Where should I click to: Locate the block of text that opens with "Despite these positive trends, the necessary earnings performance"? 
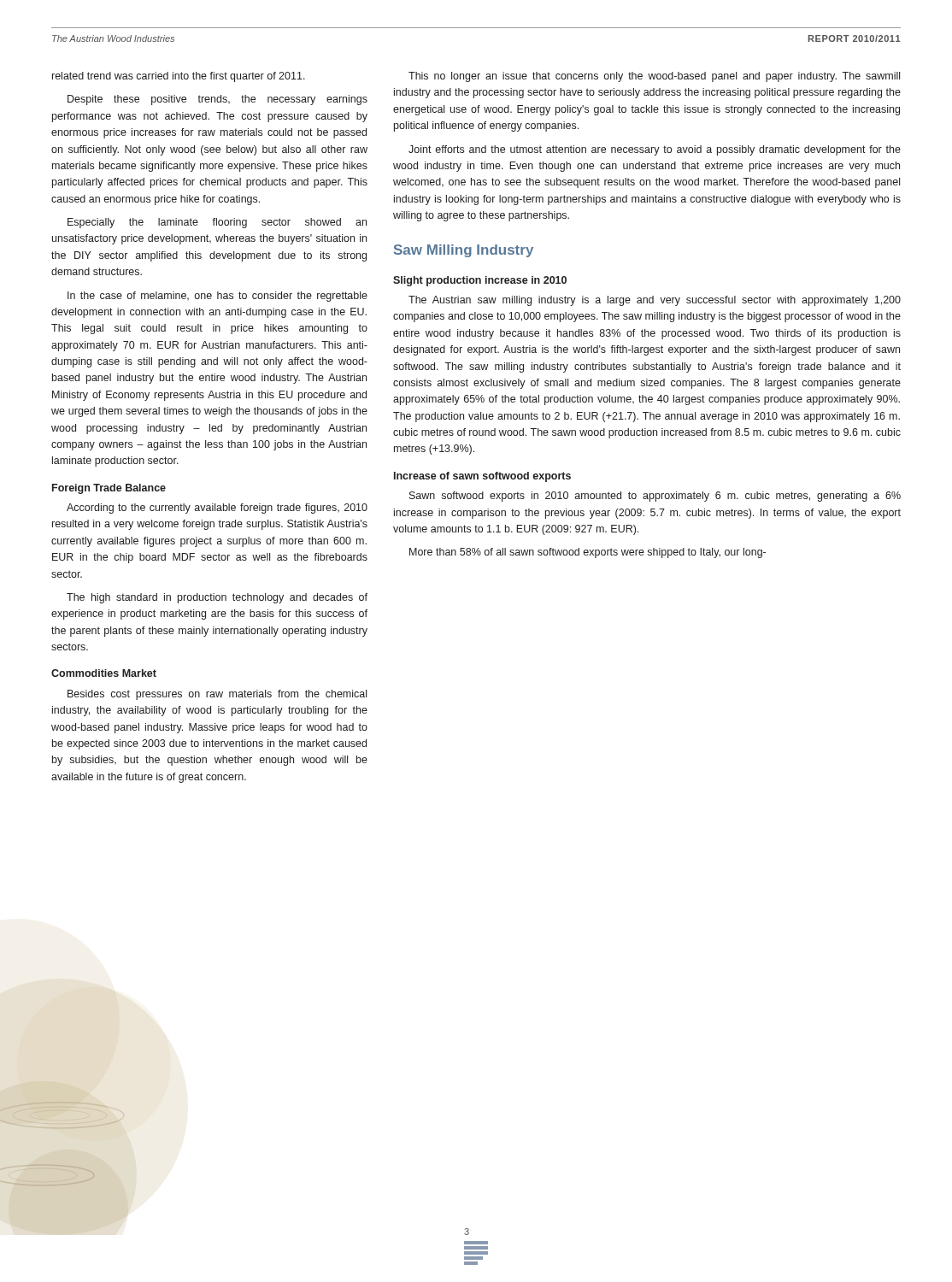point(209,150)
